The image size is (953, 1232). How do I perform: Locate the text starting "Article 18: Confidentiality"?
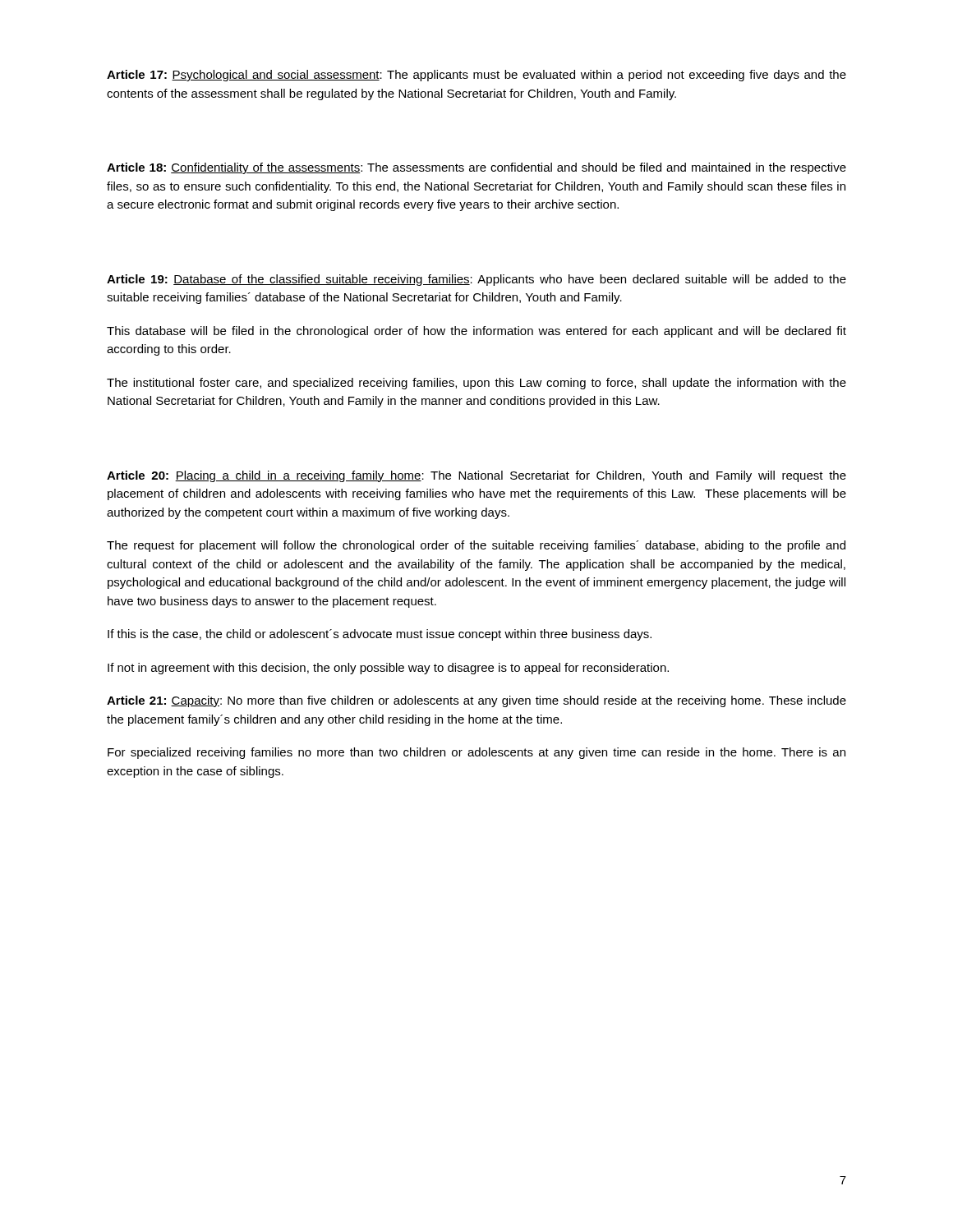coord(476,186)
